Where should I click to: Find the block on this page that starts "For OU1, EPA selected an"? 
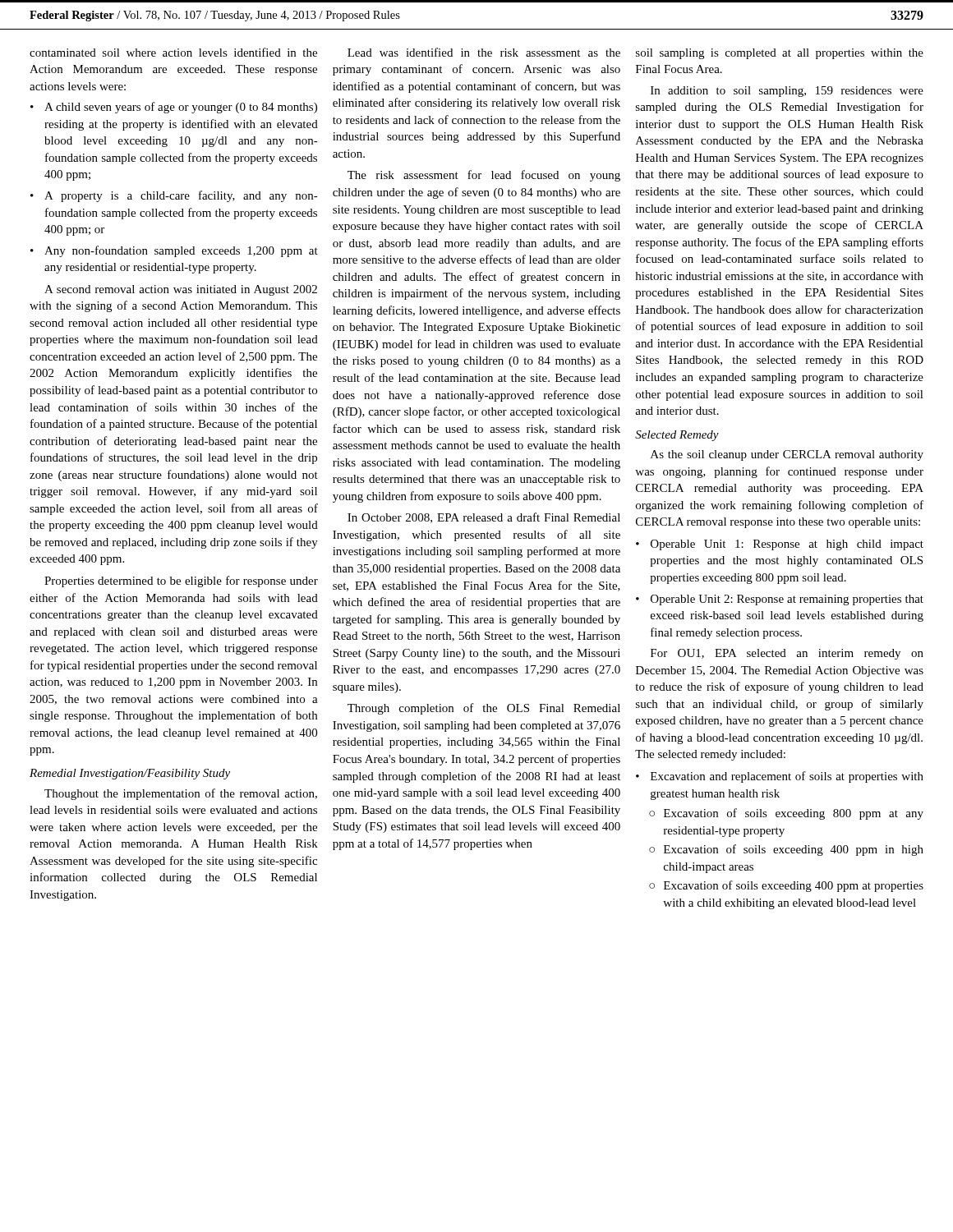pyautogui.click(x=779, y=704)
